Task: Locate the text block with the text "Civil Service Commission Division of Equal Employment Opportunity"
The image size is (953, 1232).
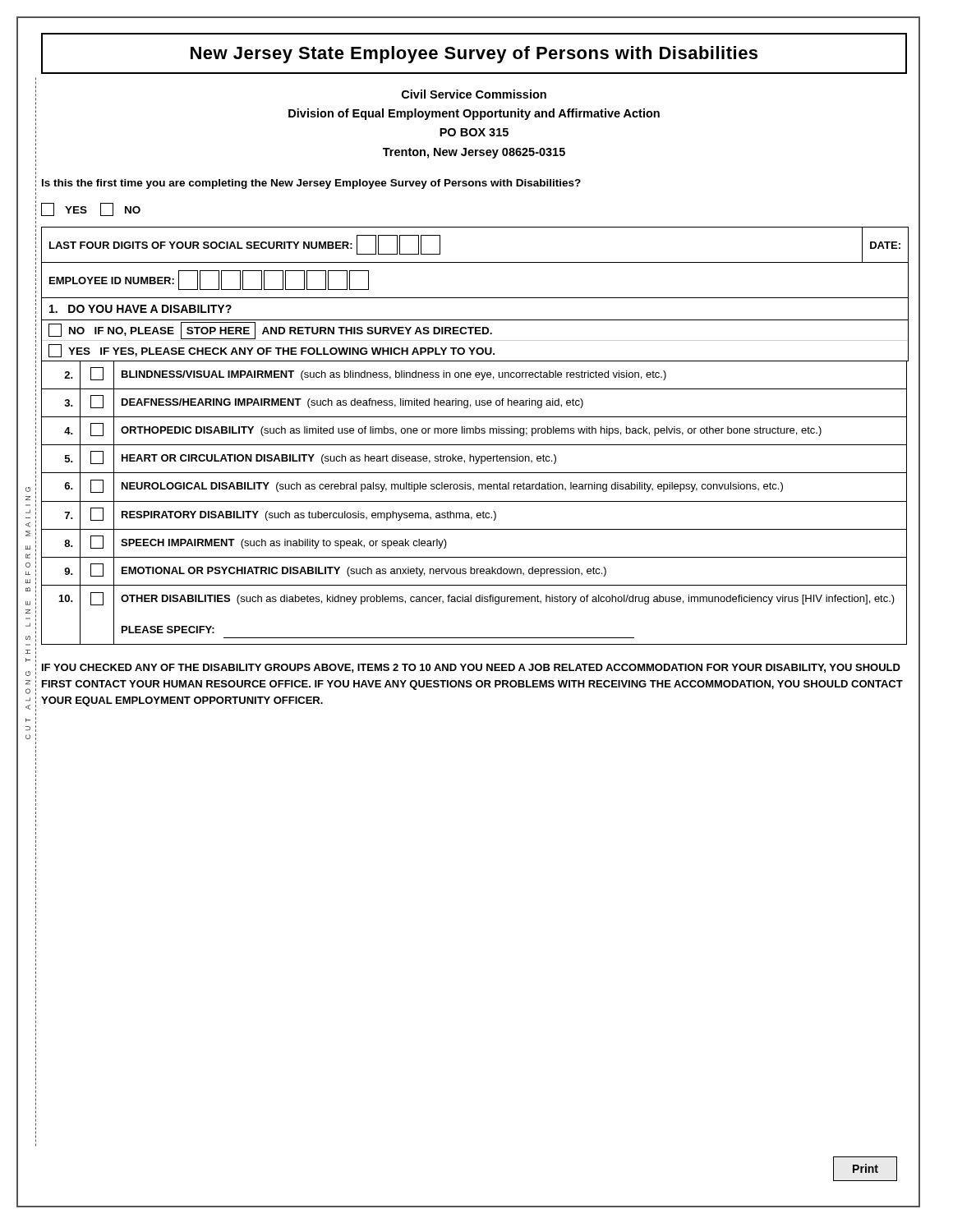Action: click(x=474, y=123)
